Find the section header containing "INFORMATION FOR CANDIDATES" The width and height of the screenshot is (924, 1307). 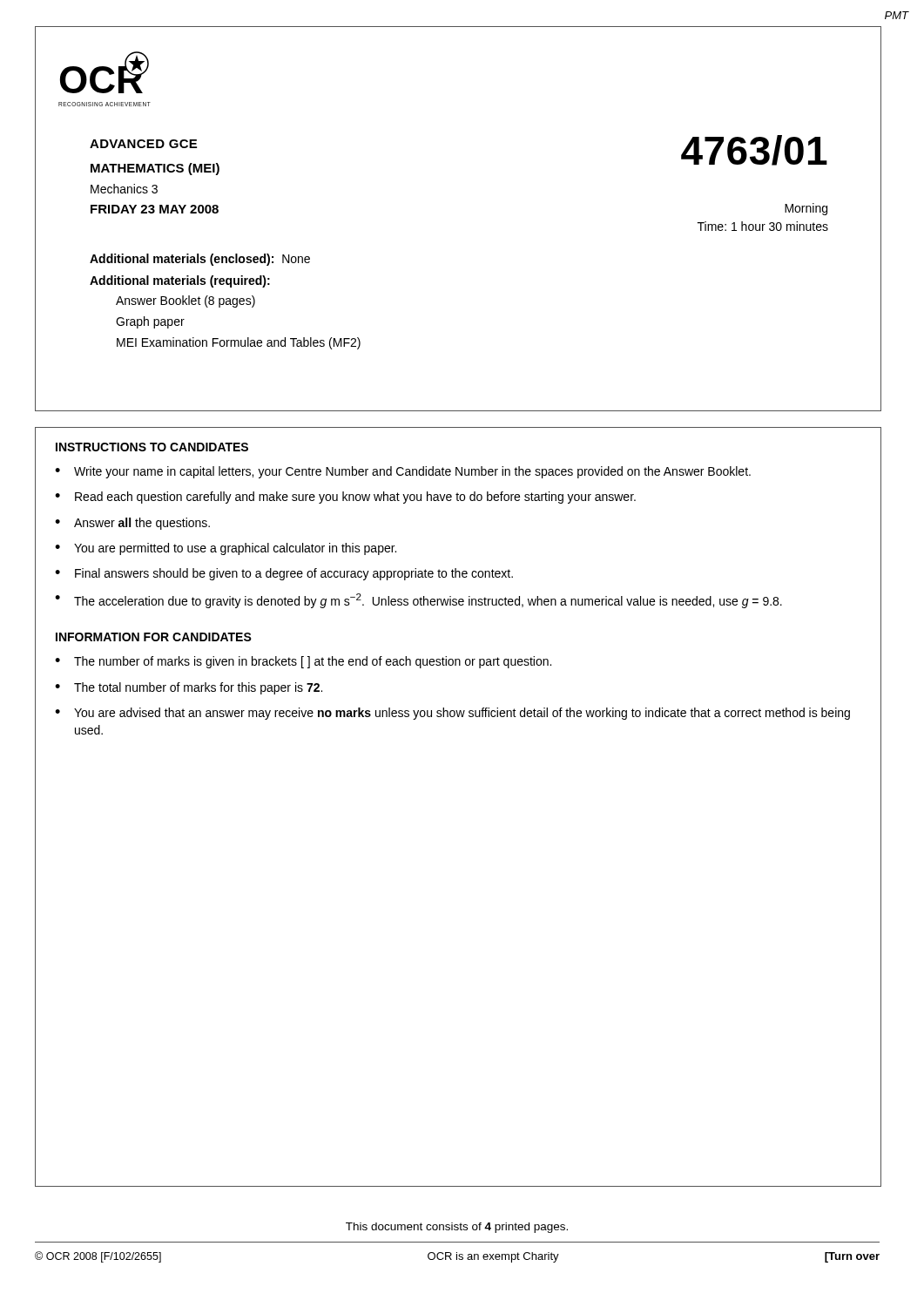[153, 637]
